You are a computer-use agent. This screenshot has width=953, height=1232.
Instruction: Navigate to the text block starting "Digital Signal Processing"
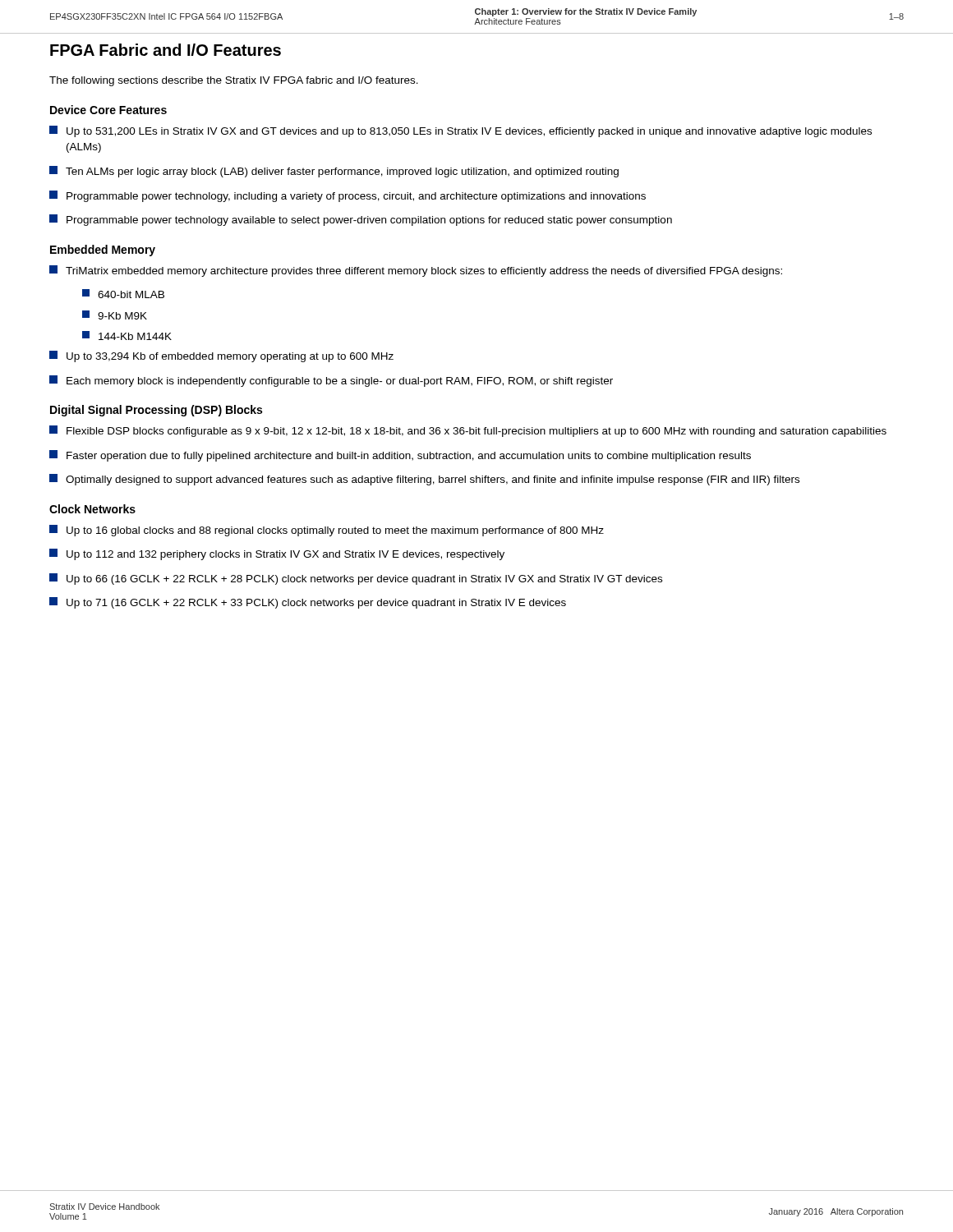pos(156,411)
